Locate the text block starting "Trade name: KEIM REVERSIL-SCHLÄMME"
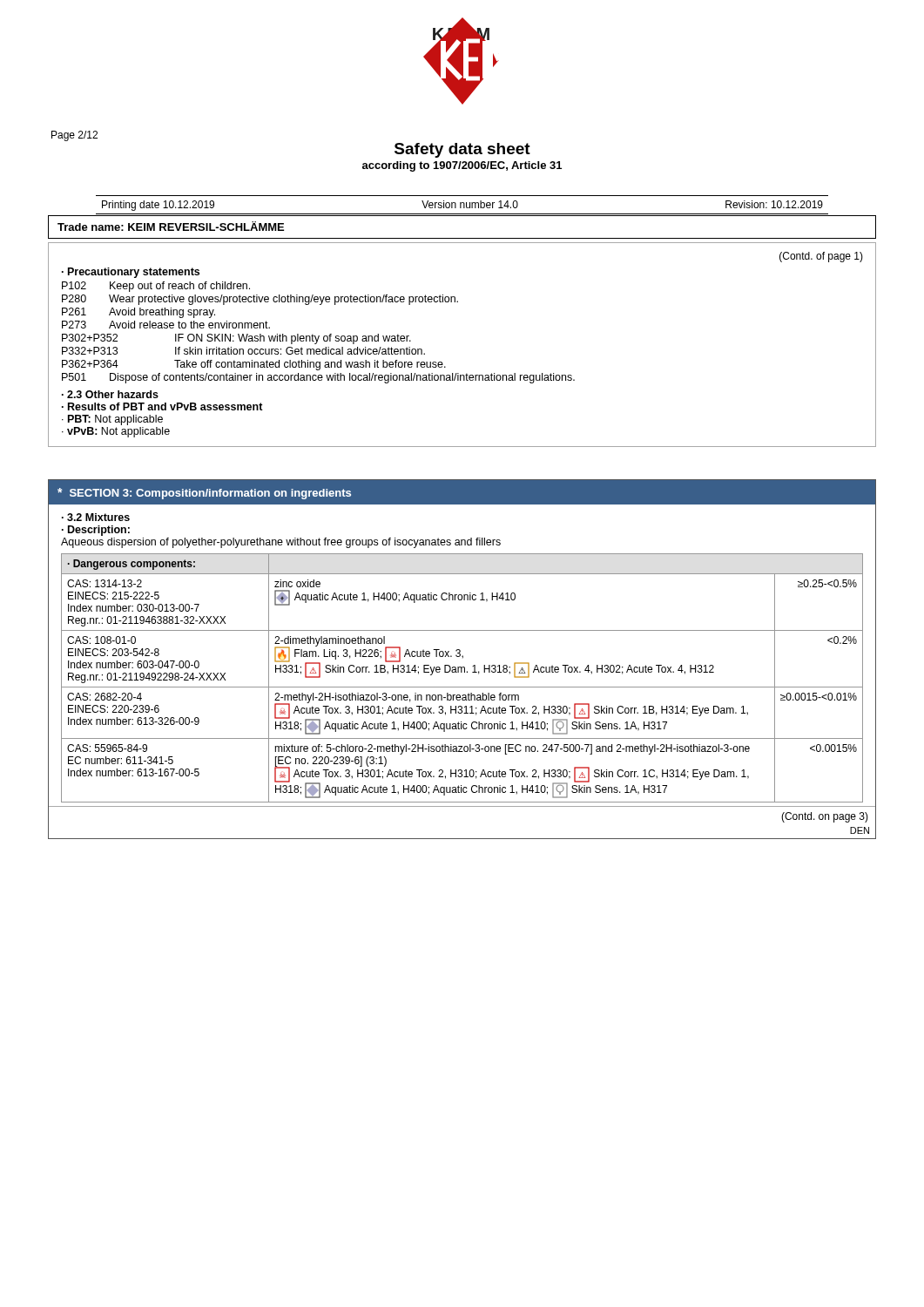This screenshot has height=1307, width=924. pos(171,227)
